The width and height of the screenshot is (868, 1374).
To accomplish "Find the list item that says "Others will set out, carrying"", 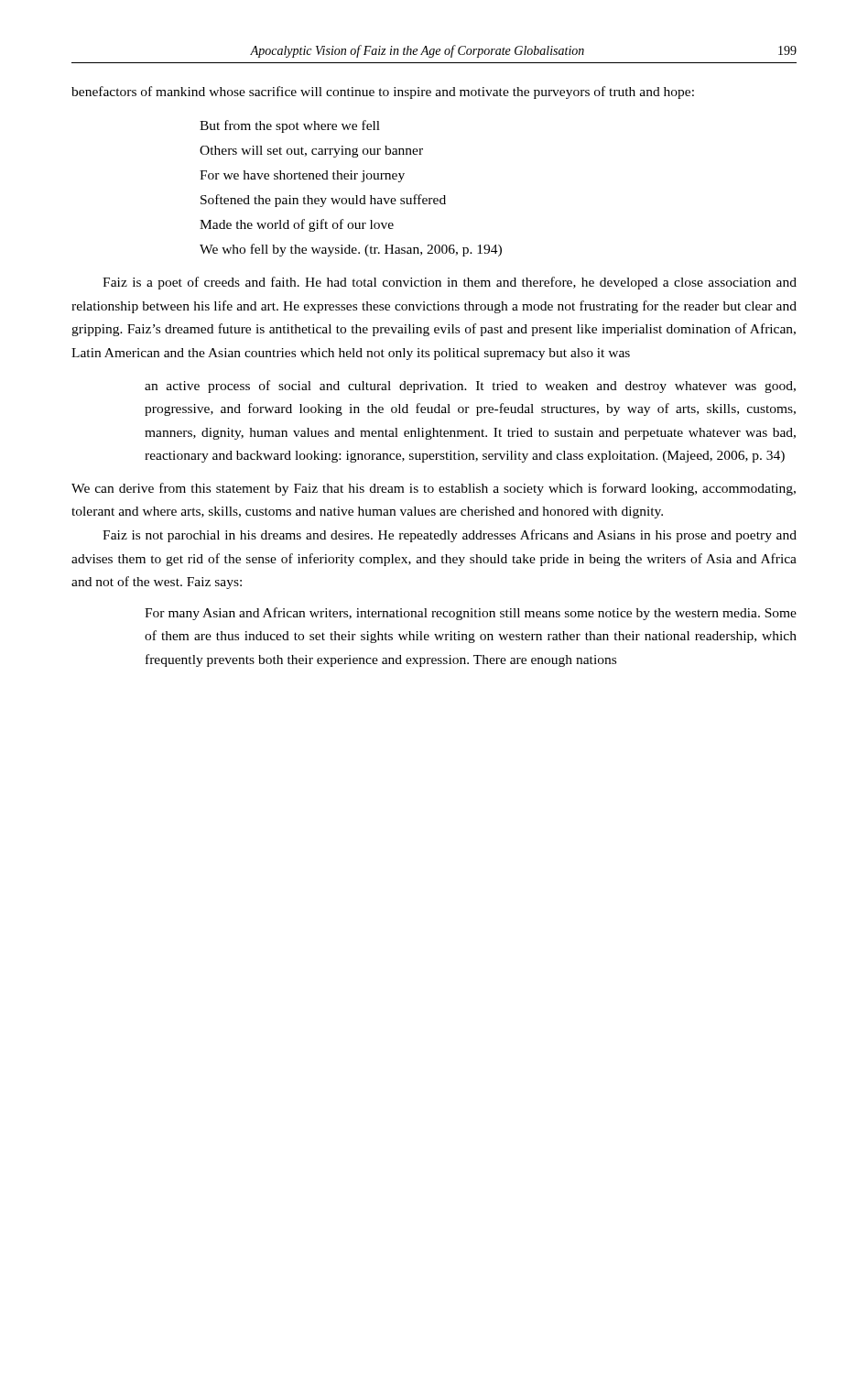I will click(311, 152).
